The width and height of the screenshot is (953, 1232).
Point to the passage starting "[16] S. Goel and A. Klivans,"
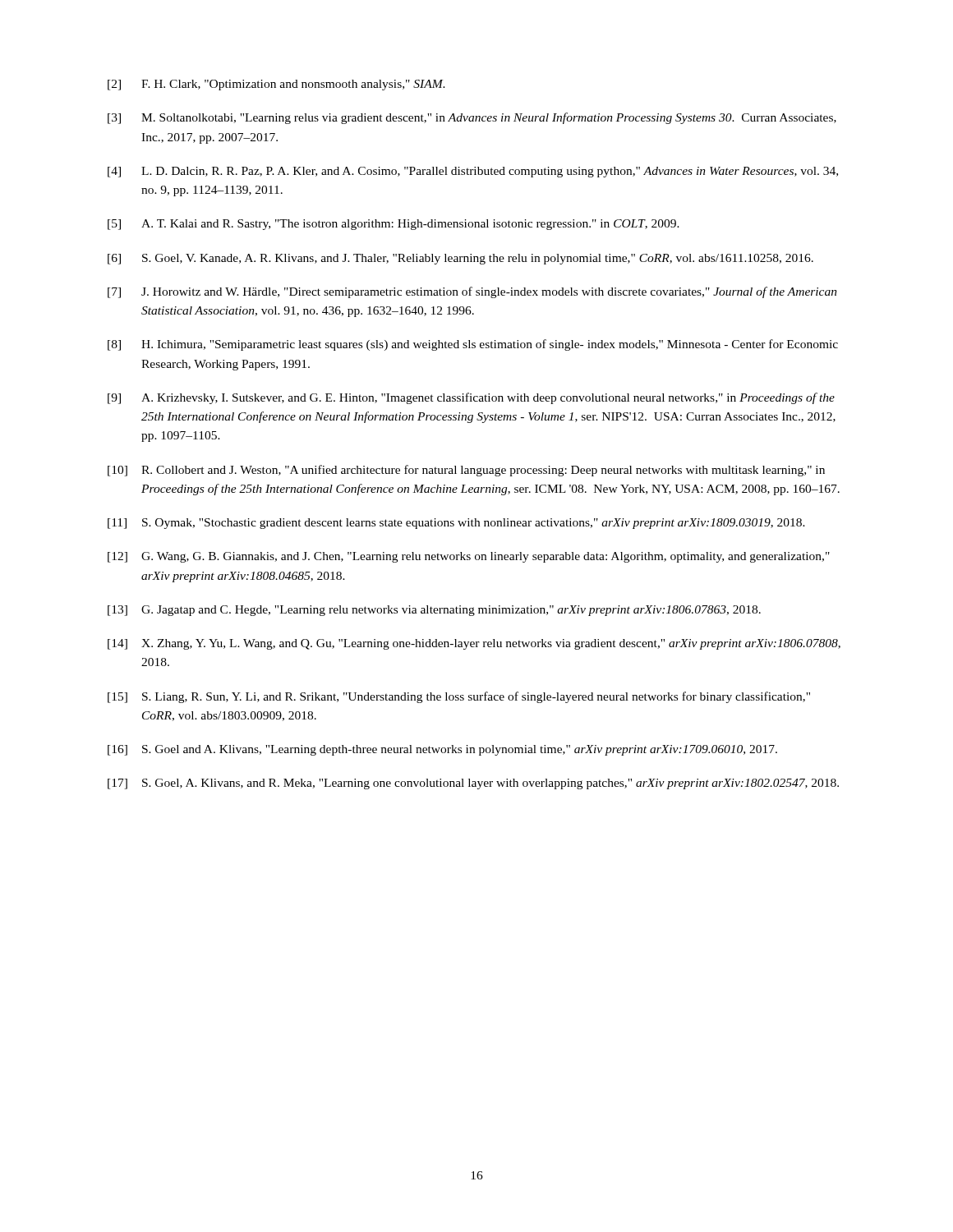click(x=476, y=749)
